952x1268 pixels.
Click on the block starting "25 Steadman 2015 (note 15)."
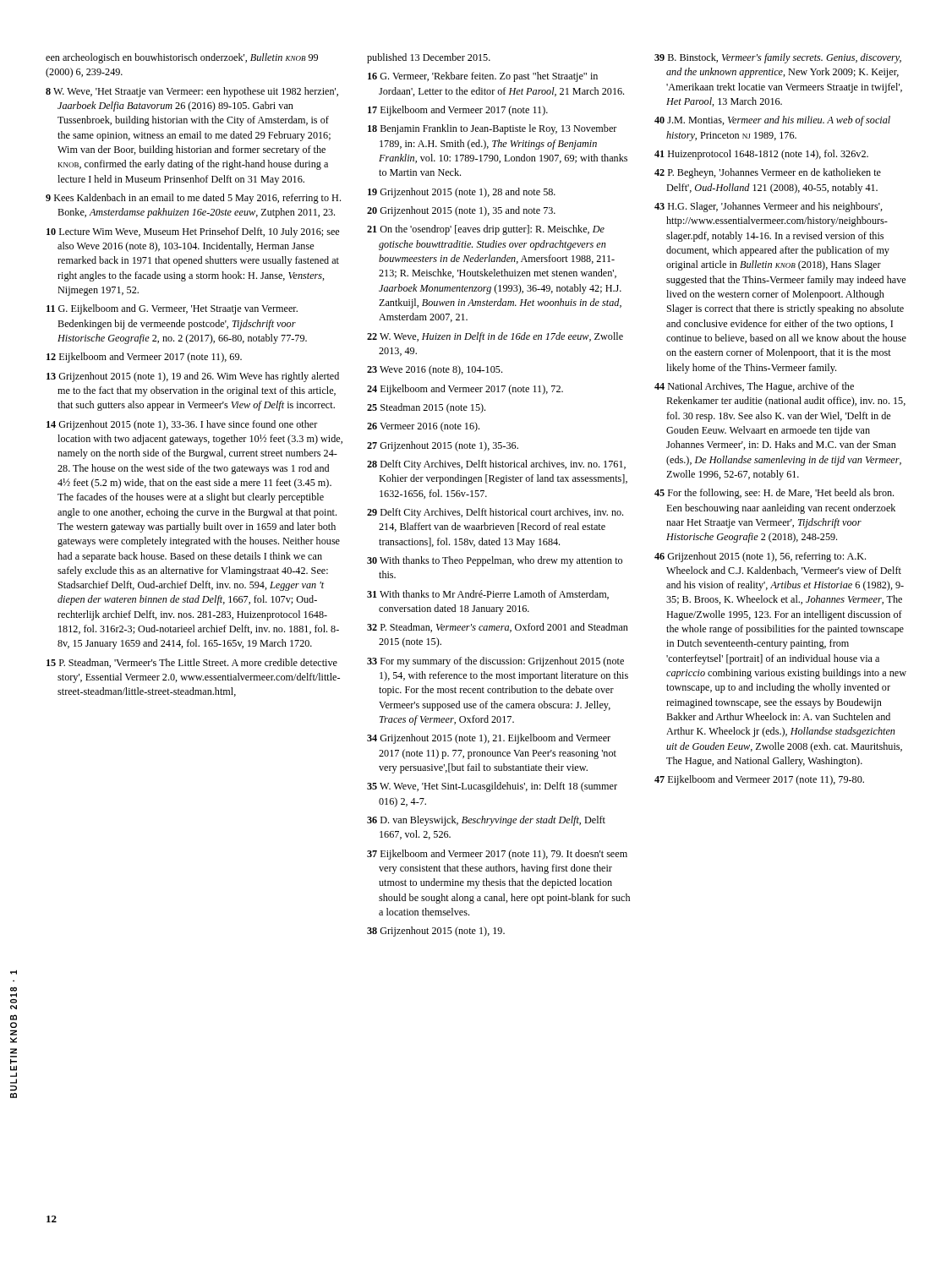[427, 407]
